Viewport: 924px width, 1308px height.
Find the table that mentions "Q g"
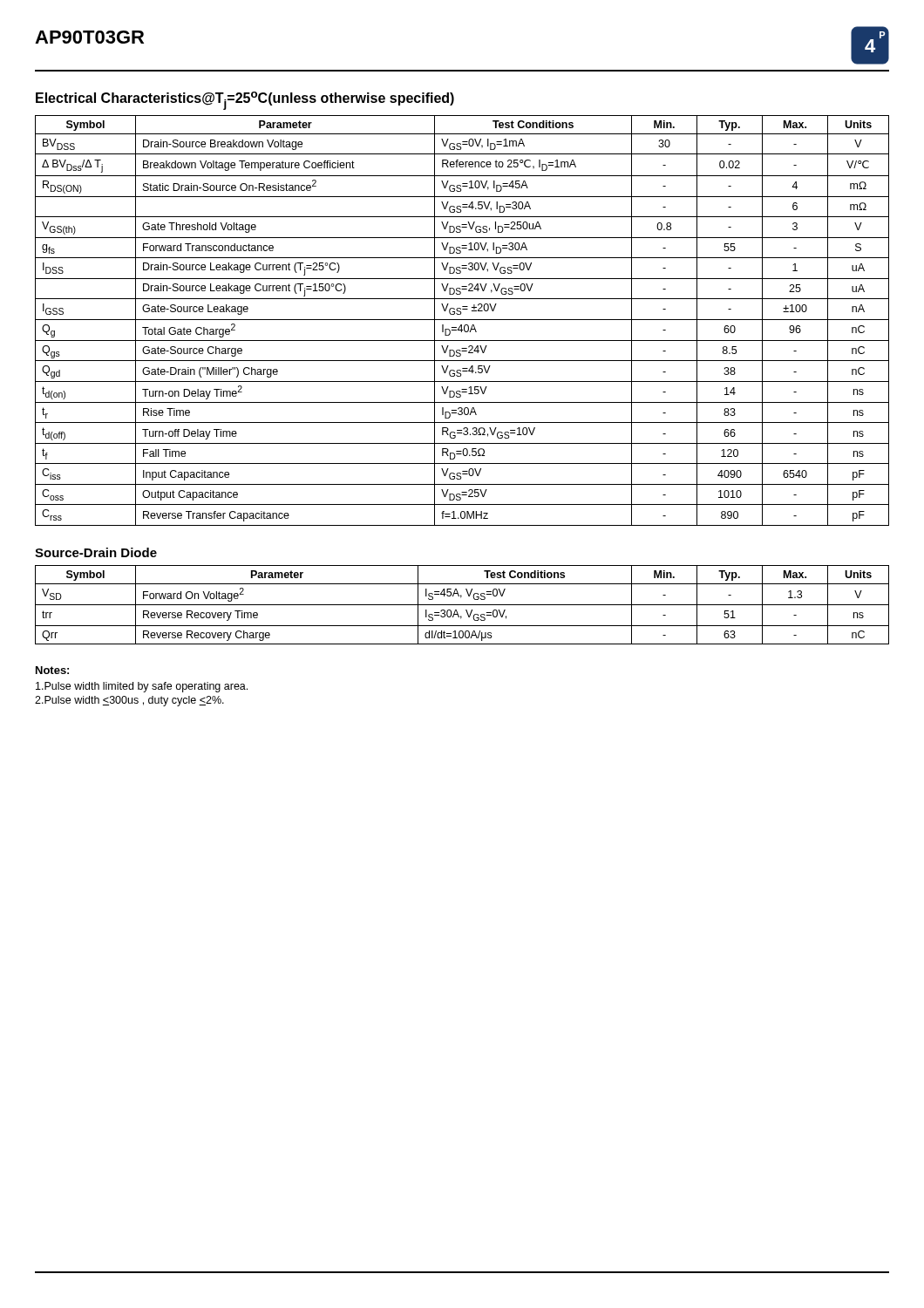[x=462, y=320]
